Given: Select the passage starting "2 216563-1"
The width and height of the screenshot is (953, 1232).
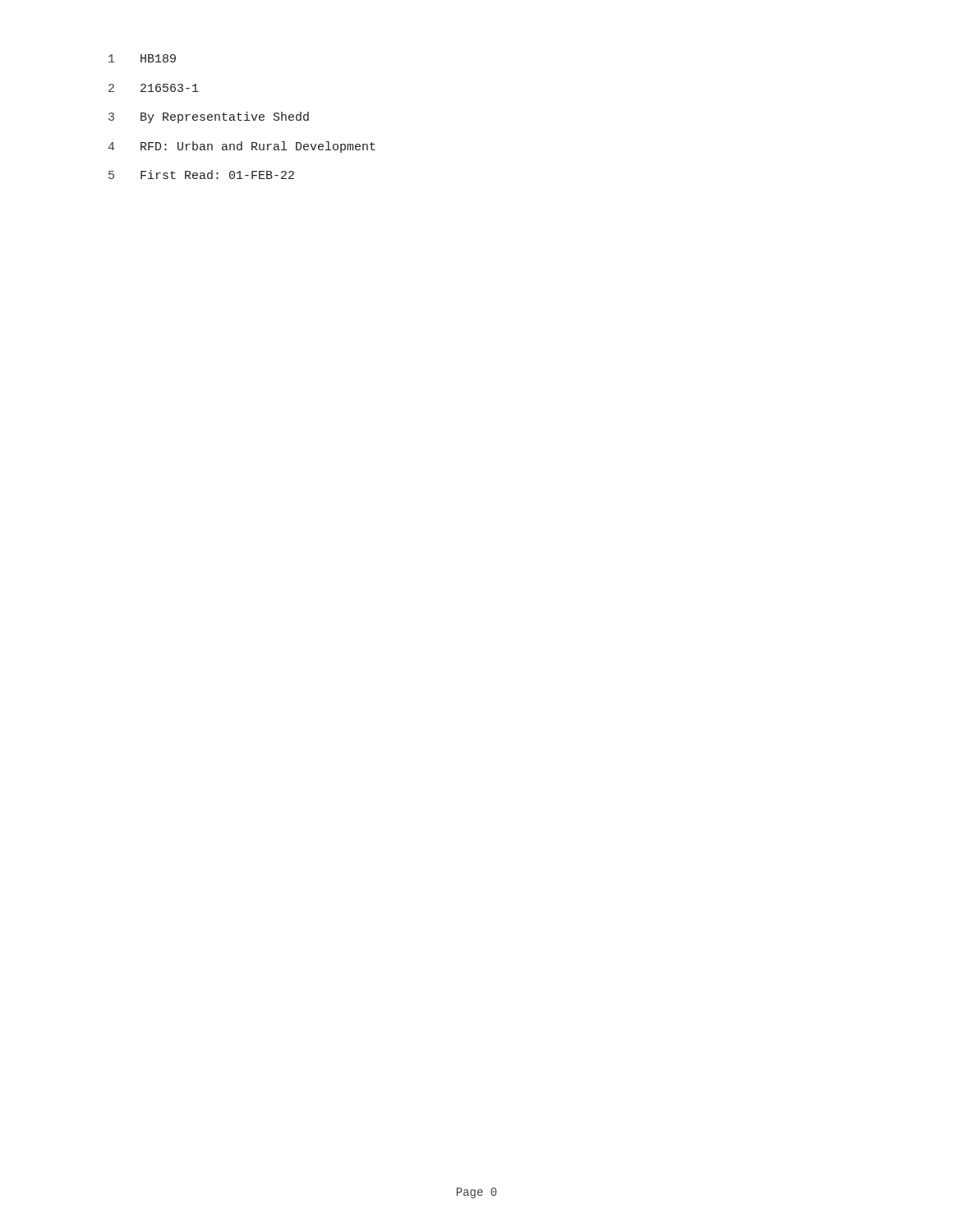Looking at the screenshot, I should 132,89.
